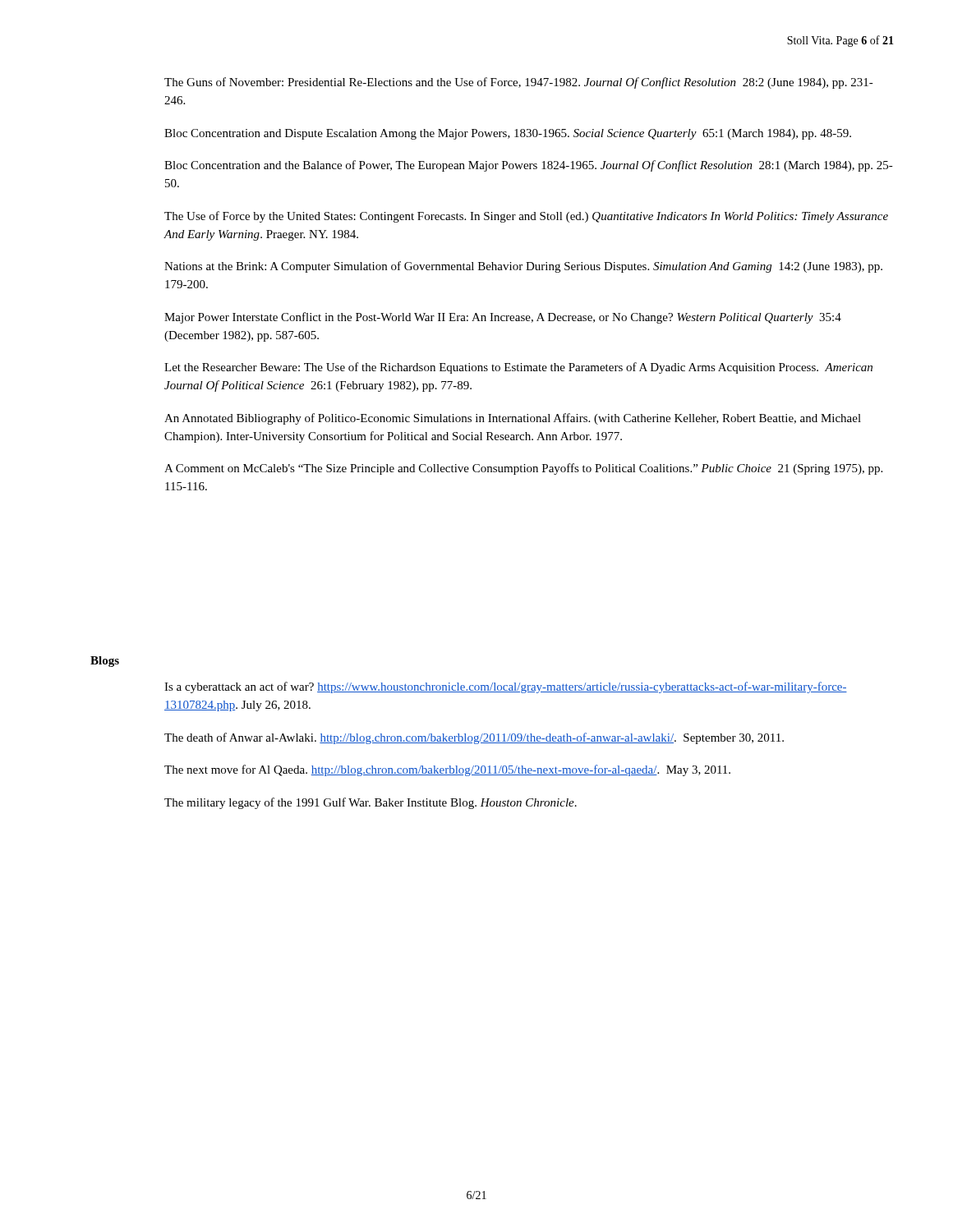This screenshot has width=953, height=1232.
Task: Navigate to the text block starting "Nations at the Brink:"
Action: (x=524, y=275)
